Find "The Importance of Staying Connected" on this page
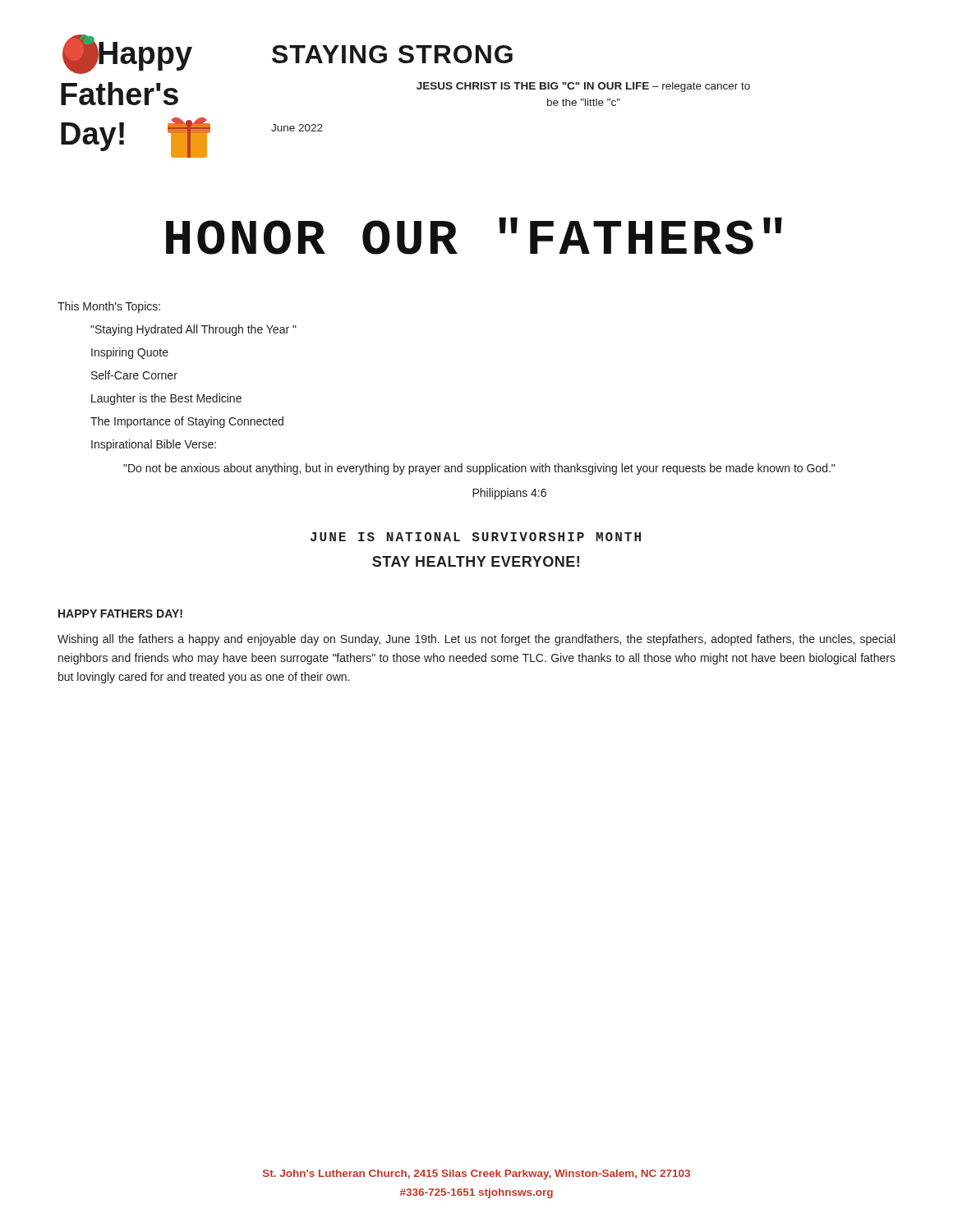This screenshot has width=953, height=1232. coord(187,422)
